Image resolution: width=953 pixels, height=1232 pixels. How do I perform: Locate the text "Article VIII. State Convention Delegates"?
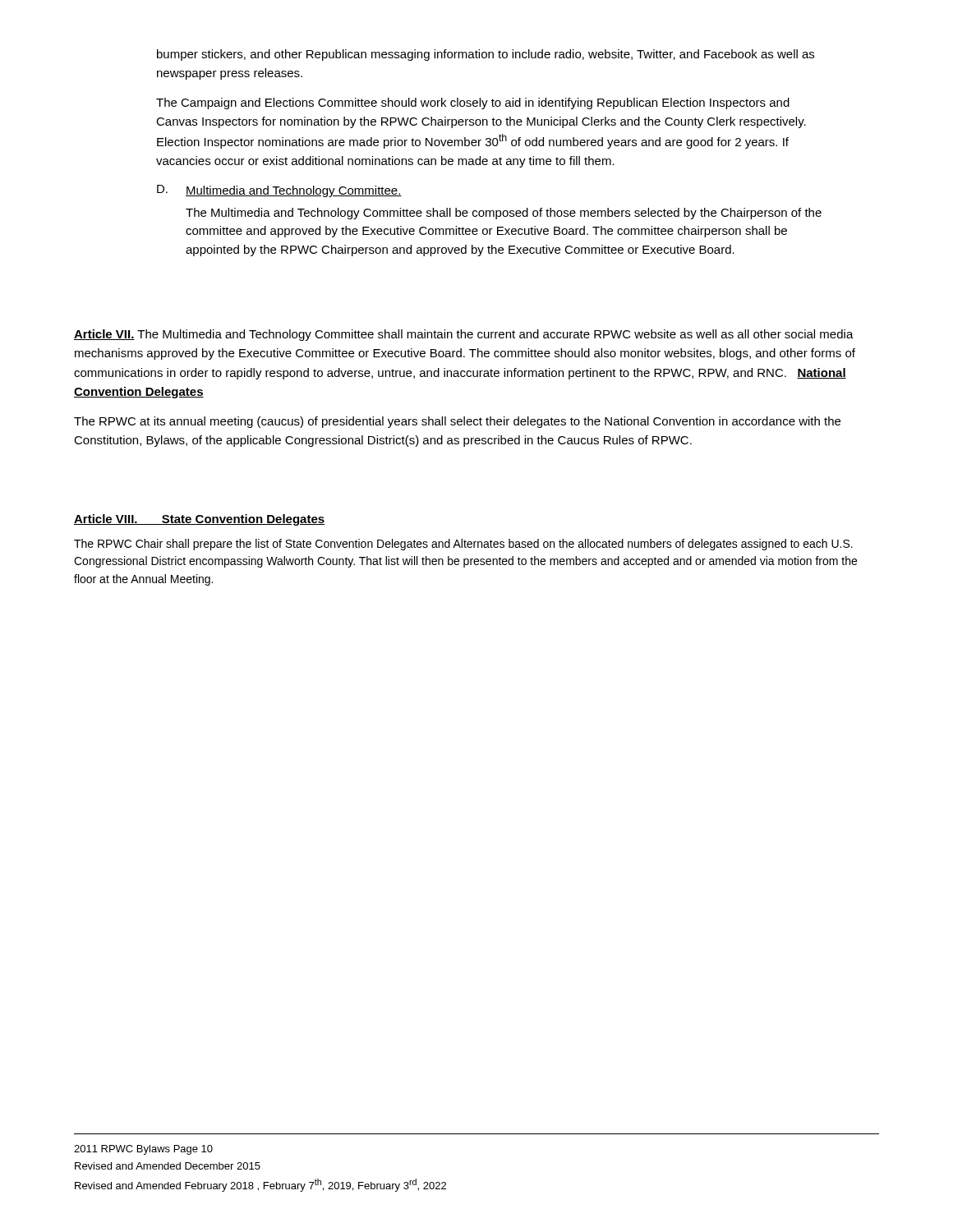tap(199, 520)
